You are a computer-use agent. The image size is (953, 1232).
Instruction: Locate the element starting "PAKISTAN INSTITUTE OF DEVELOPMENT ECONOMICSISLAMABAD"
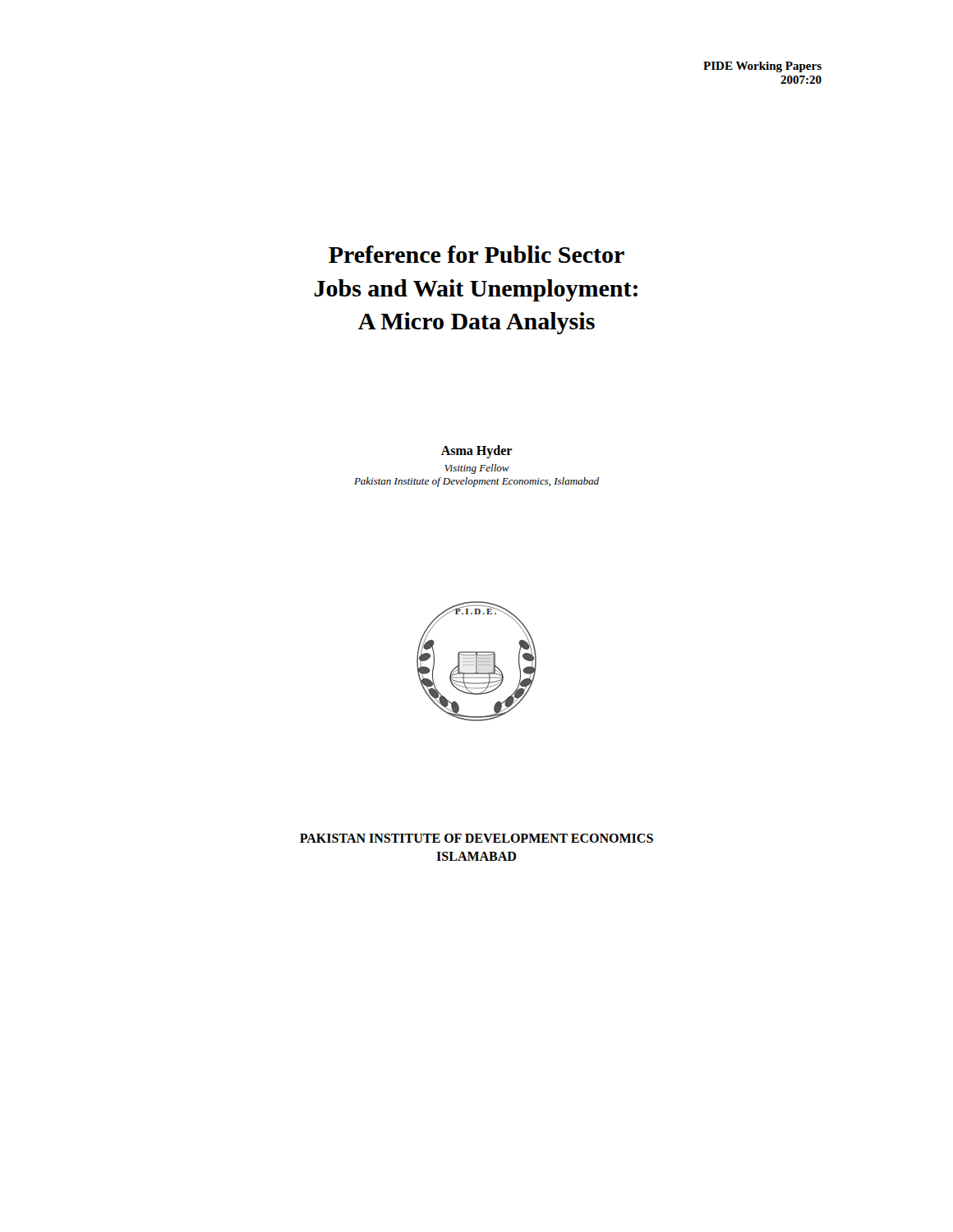tap(476, 848)
